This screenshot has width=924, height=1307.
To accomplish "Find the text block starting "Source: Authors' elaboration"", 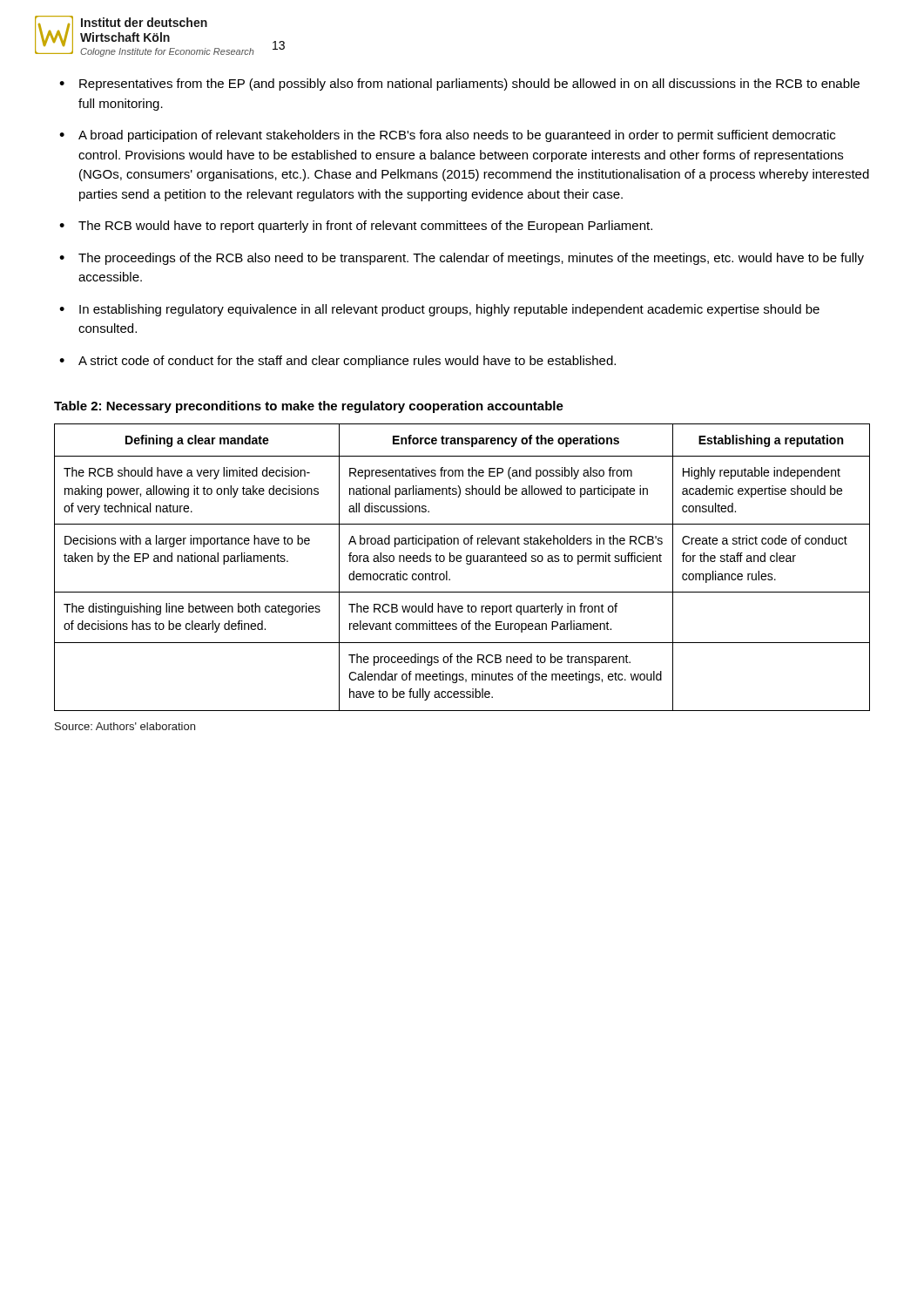I will (125, 726).
